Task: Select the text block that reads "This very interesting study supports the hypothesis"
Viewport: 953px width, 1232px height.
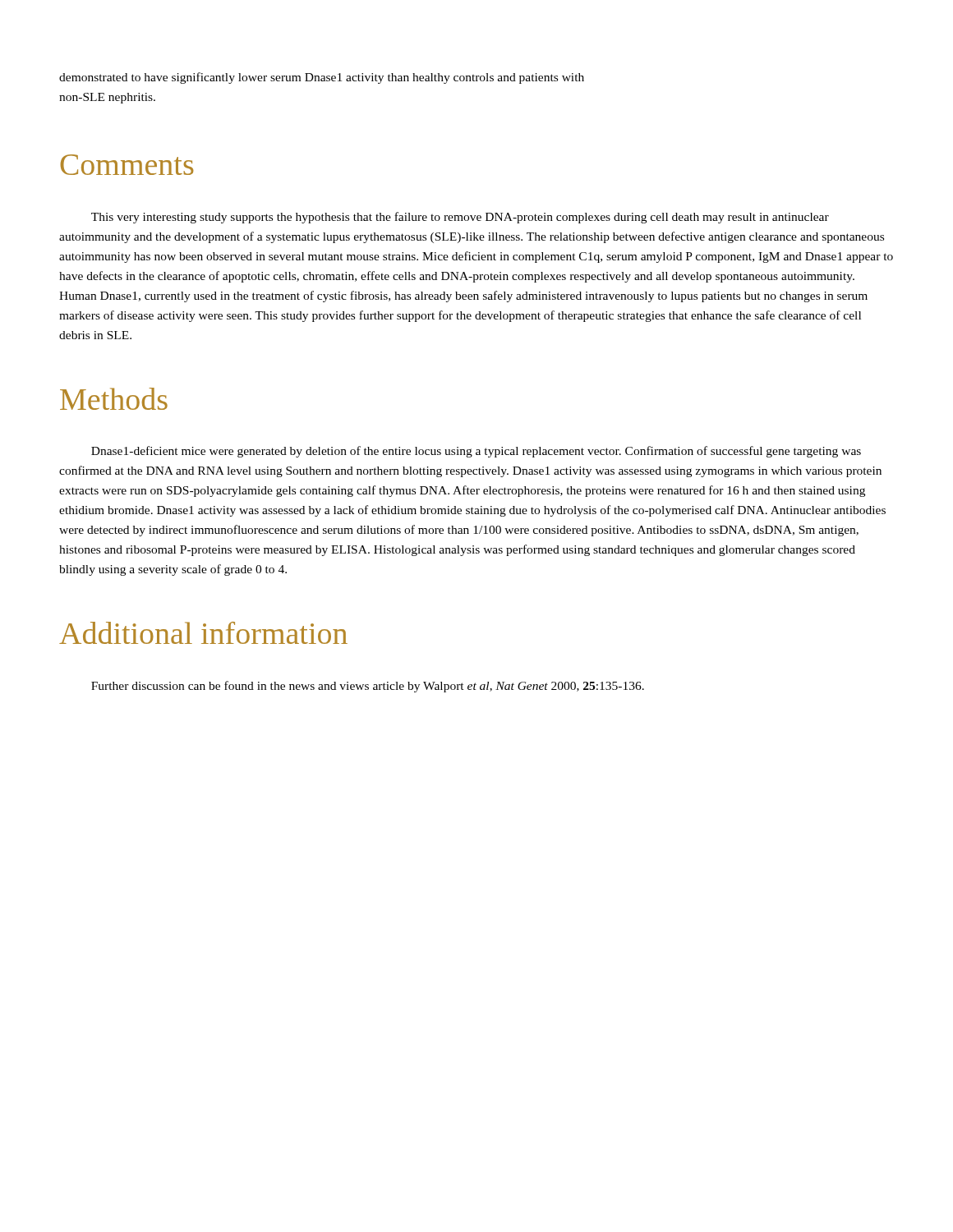Action: (476, 276)
